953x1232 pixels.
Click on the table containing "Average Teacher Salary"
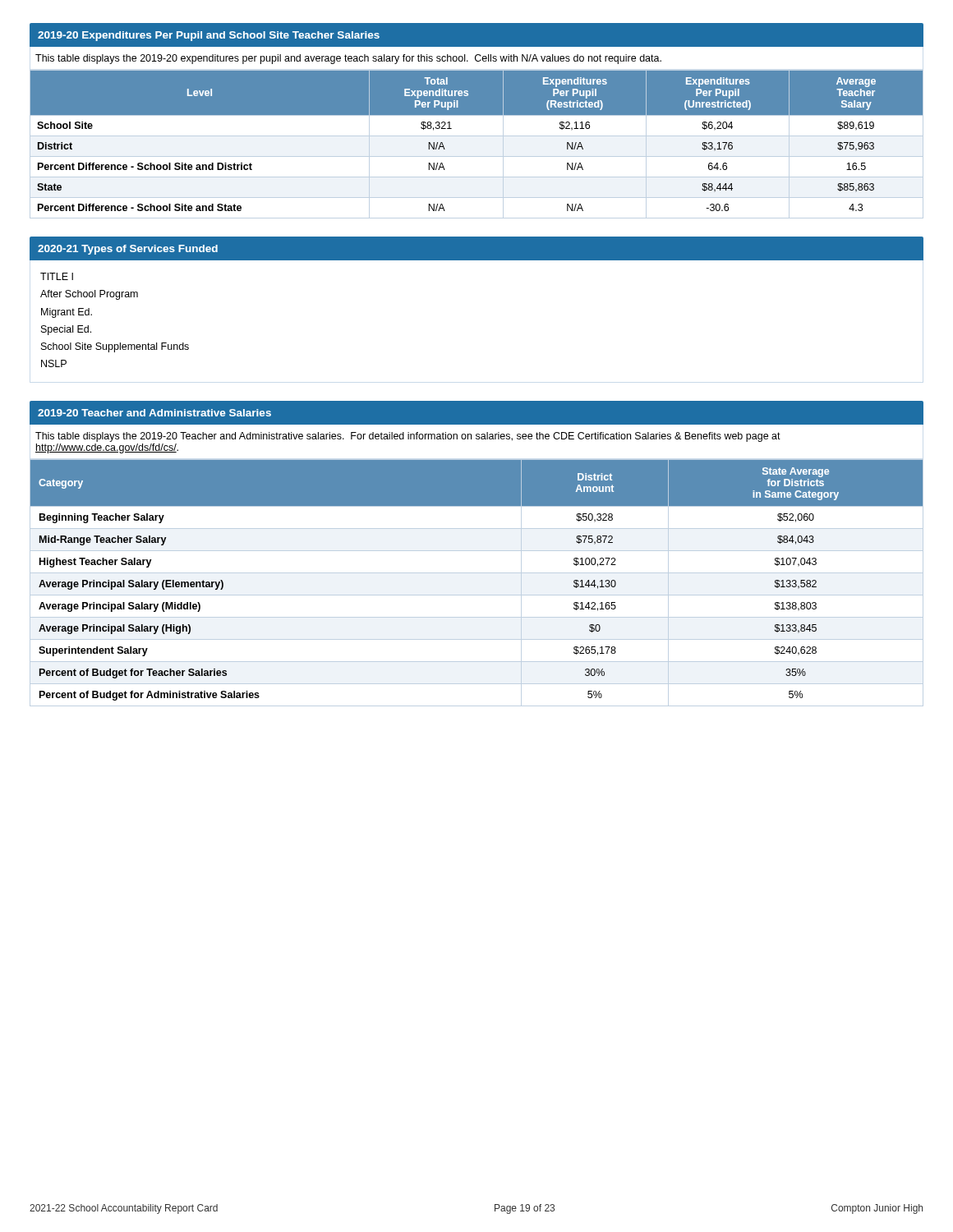coord(476,144)
